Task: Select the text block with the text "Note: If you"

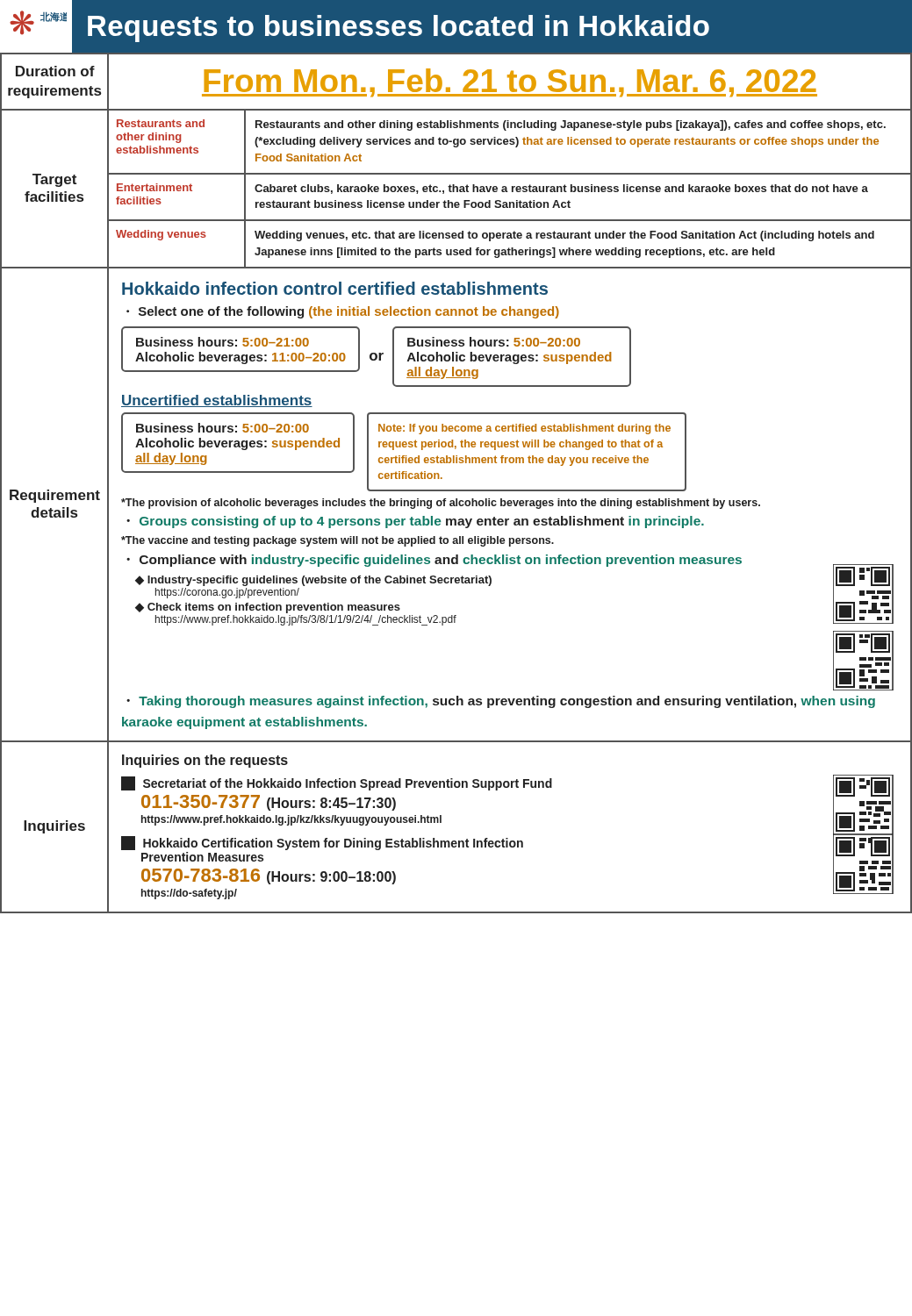Action: [524, 452]
